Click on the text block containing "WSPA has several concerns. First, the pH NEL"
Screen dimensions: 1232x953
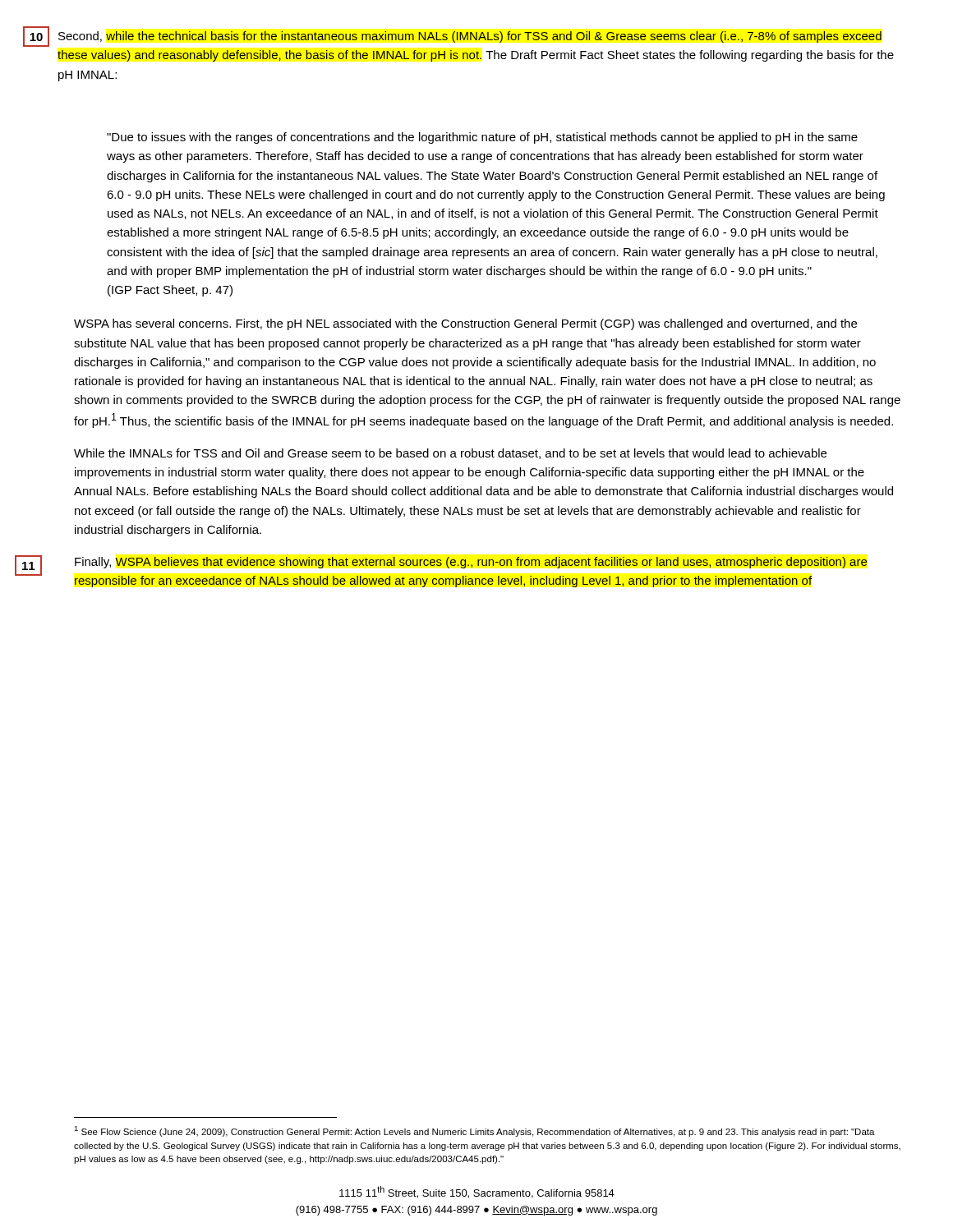tap(487, 372)
